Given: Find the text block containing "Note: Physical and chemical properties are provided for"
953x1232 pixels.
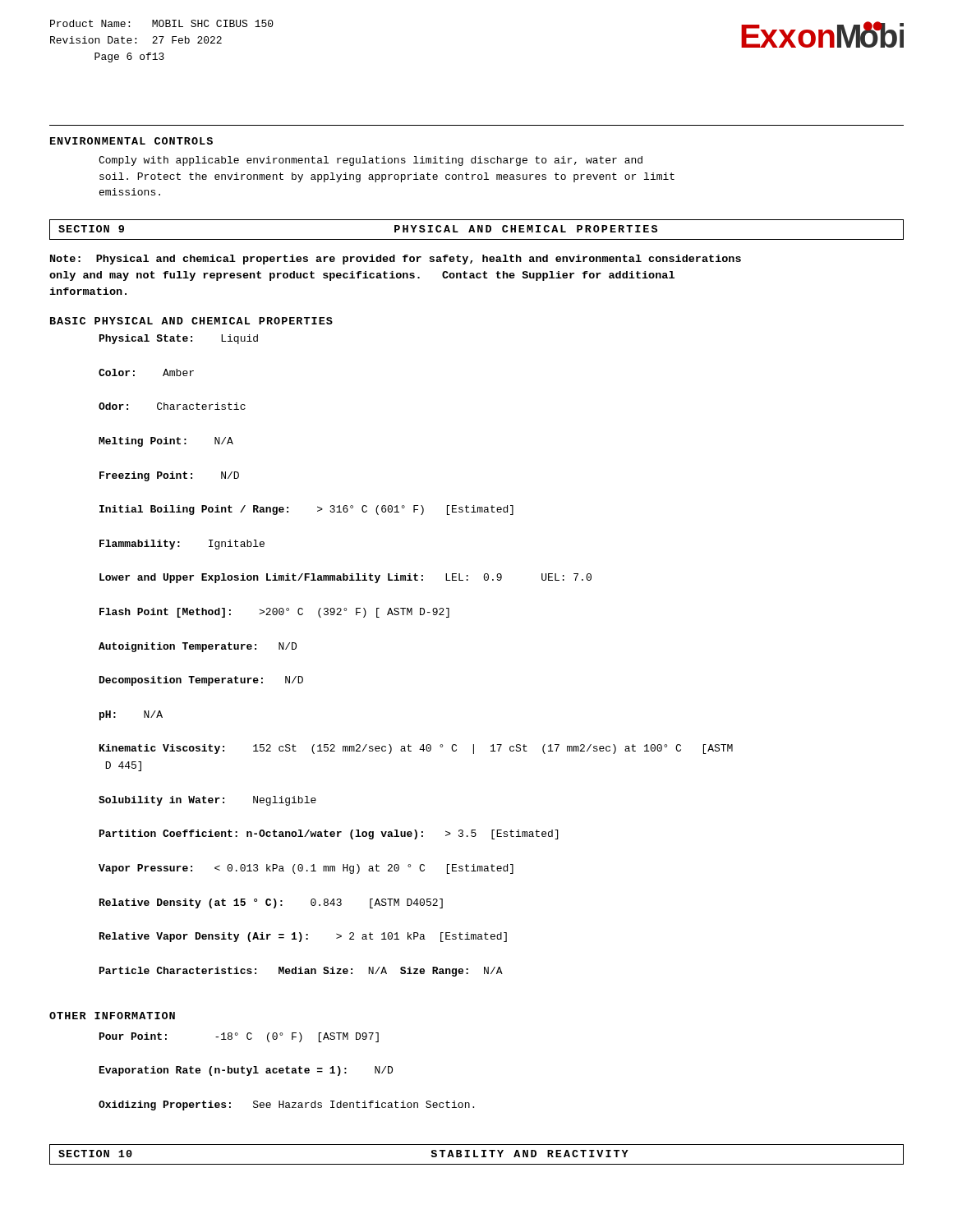Looking at the screenshot, I should pos(395,275).
